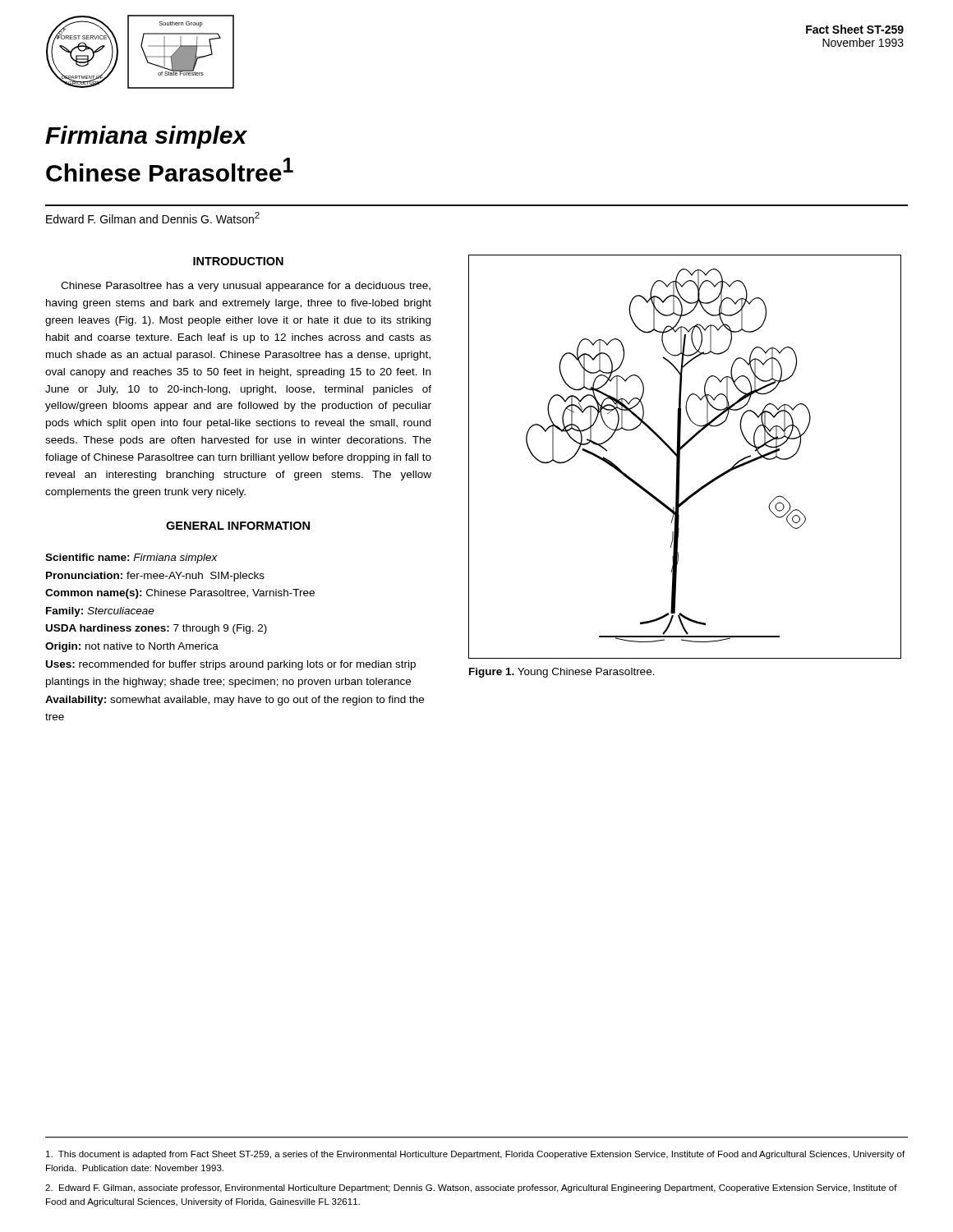
Task: Find the passage starting "Edward F. Gilman and Dennis G. Watson2"
Action: coord(152,218)
